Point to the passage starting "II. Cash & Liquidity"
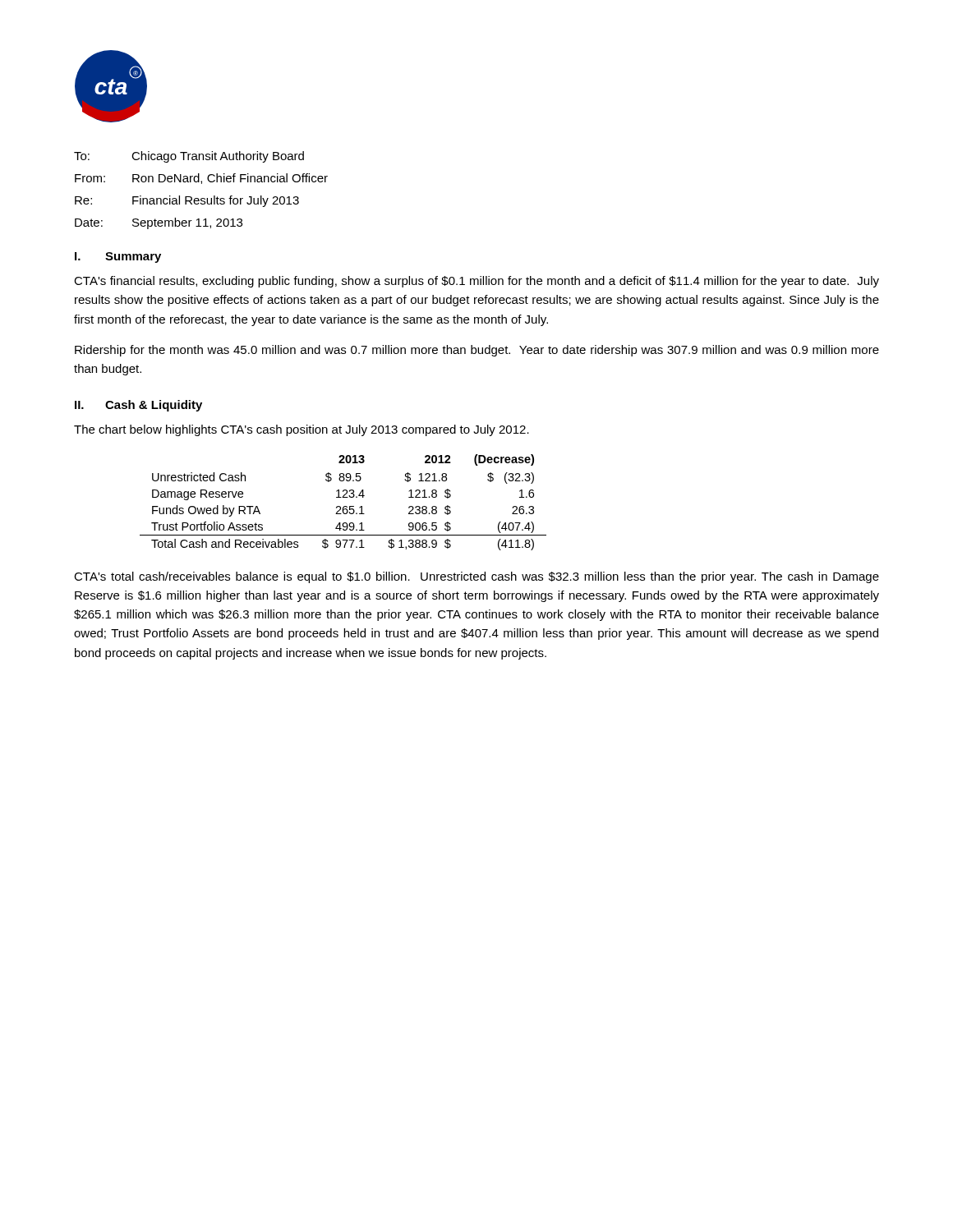The width and height of the screenshot is (953, 1232). tap(138, 405)
